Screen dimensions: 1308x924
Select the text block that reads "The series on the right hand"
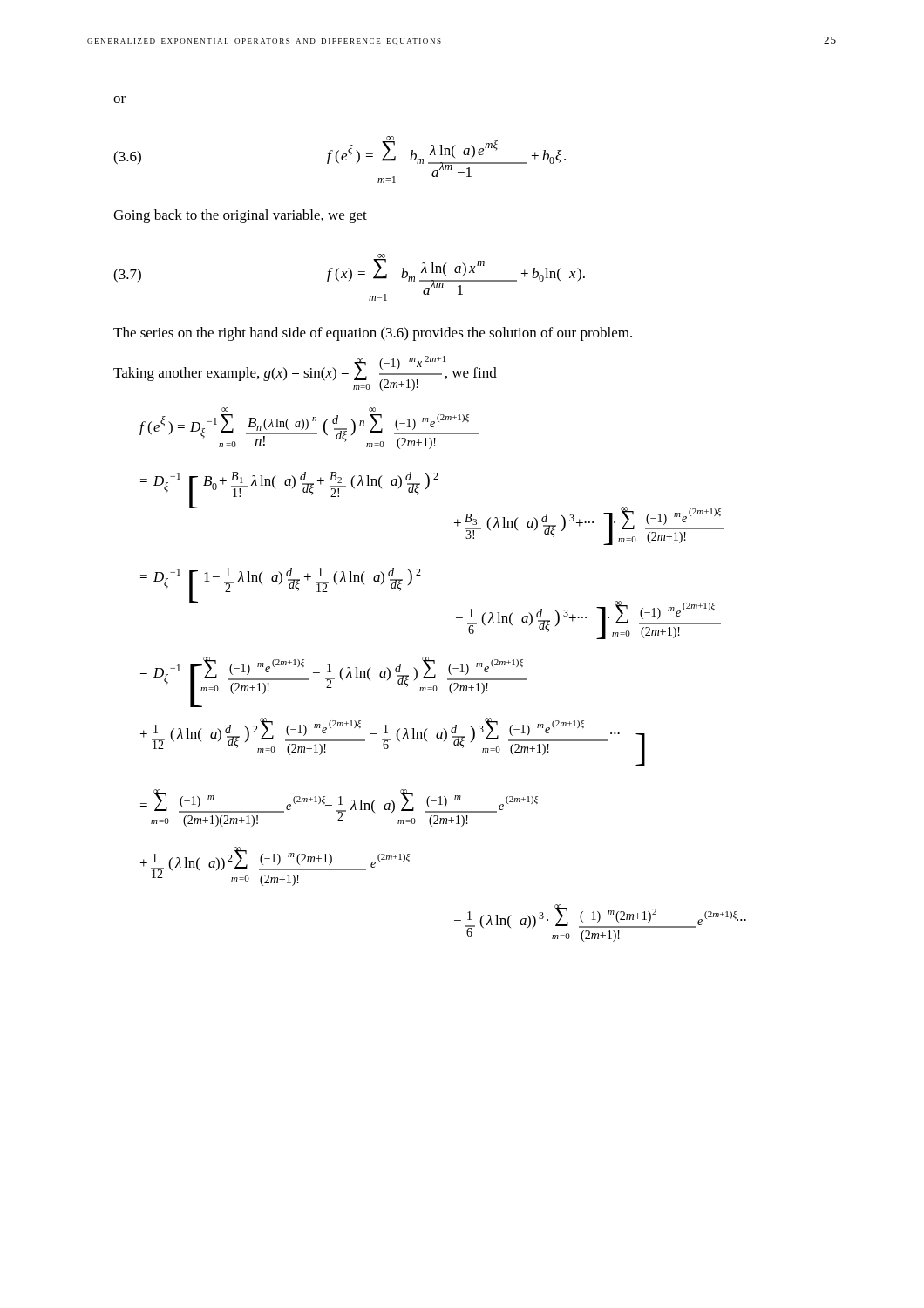point(373,332)
